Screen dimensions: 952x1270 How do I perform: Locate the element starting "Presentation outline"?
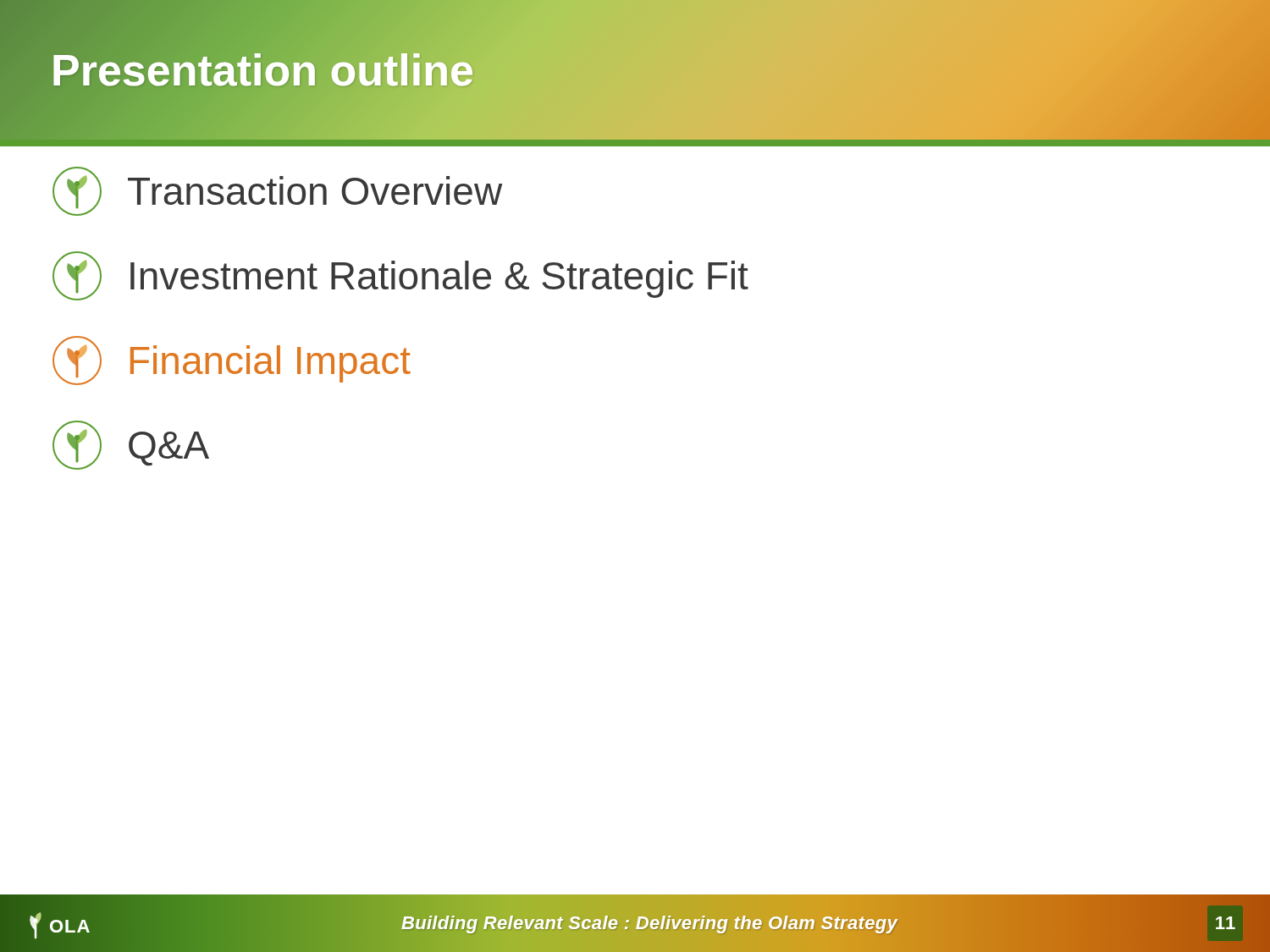pyautogui.click(x=262, y=70)
